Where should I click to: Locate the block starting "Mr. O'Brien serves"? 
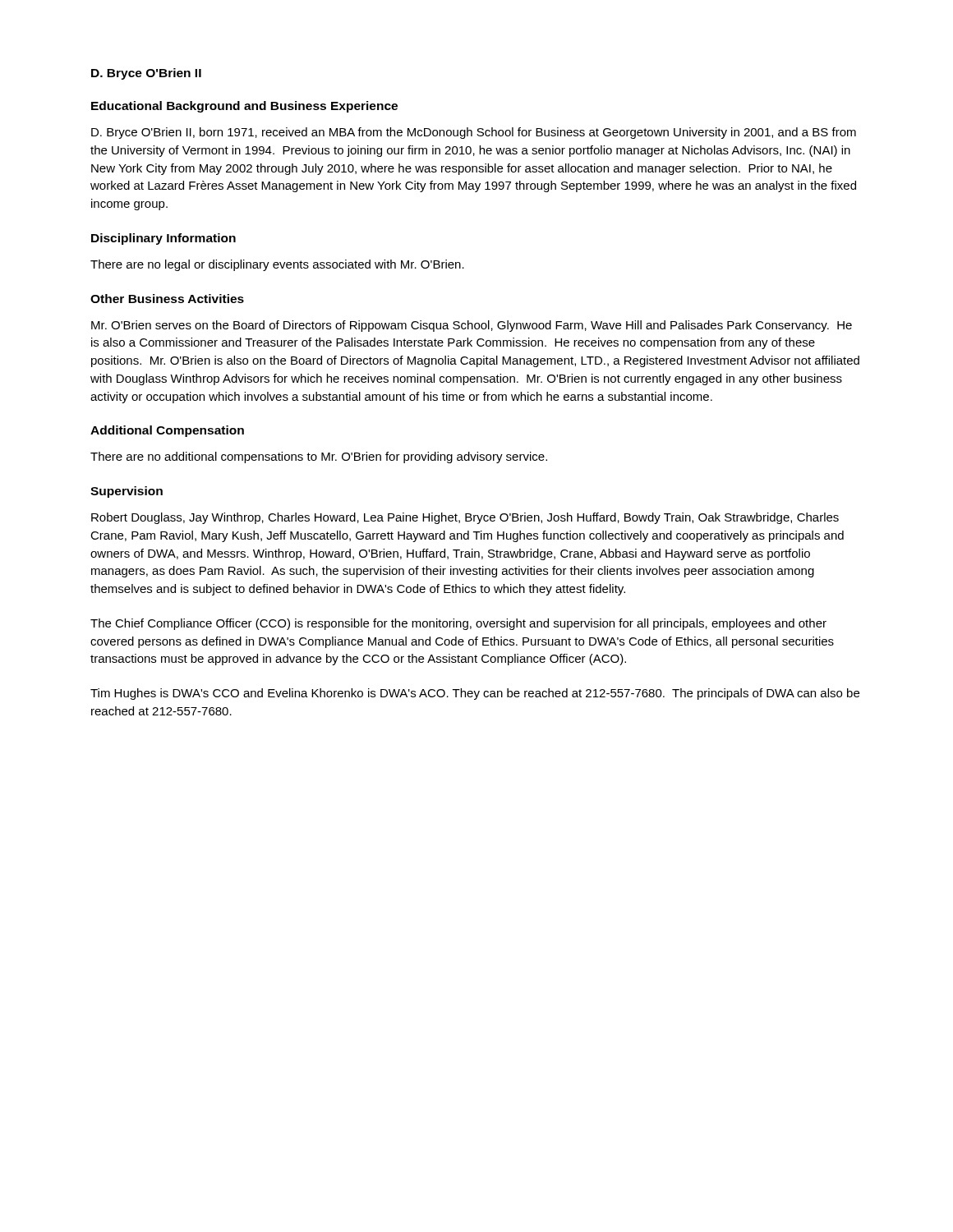(475, 360)
